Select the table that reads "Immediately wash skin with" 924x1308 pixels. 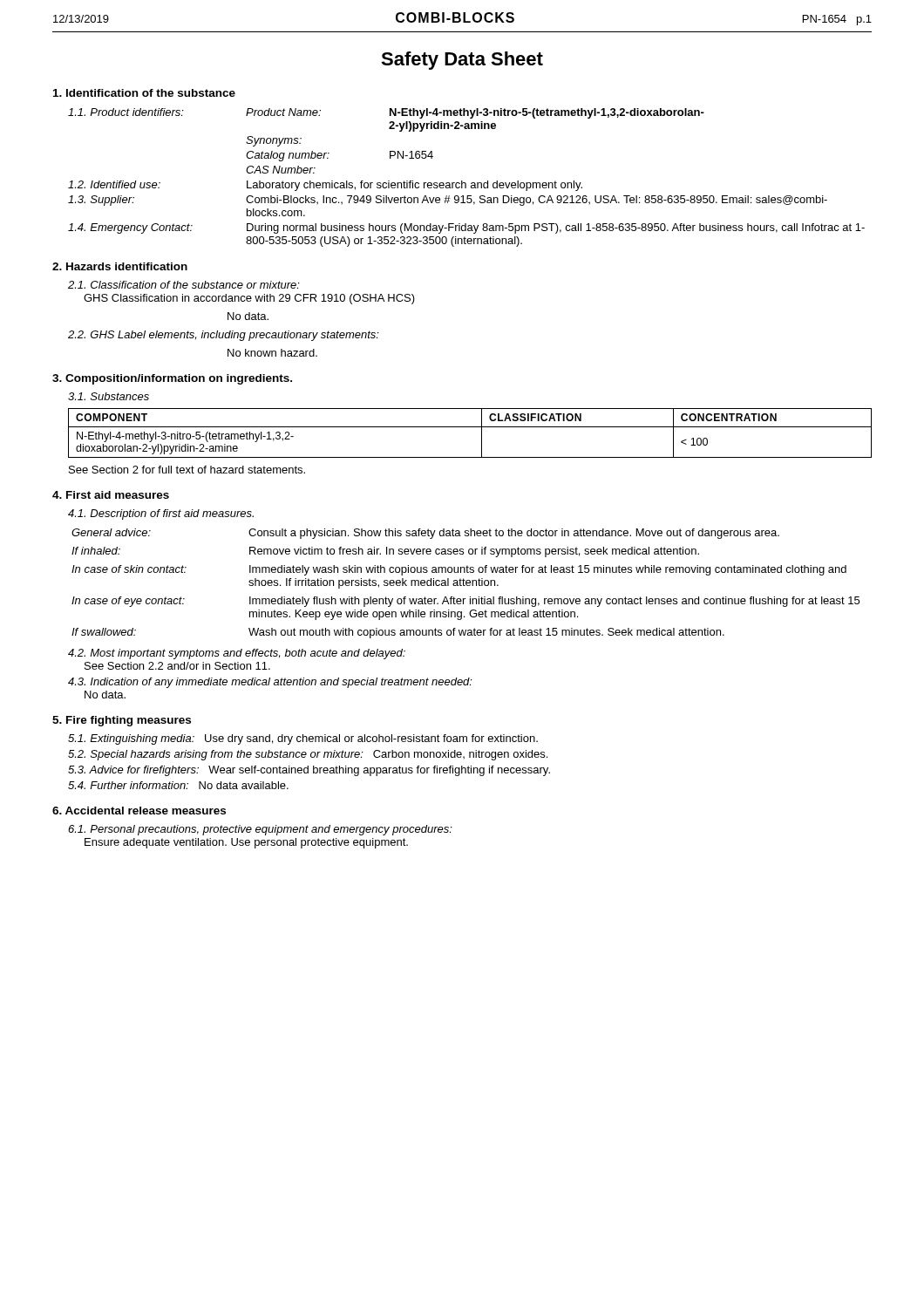click(470, 582)
